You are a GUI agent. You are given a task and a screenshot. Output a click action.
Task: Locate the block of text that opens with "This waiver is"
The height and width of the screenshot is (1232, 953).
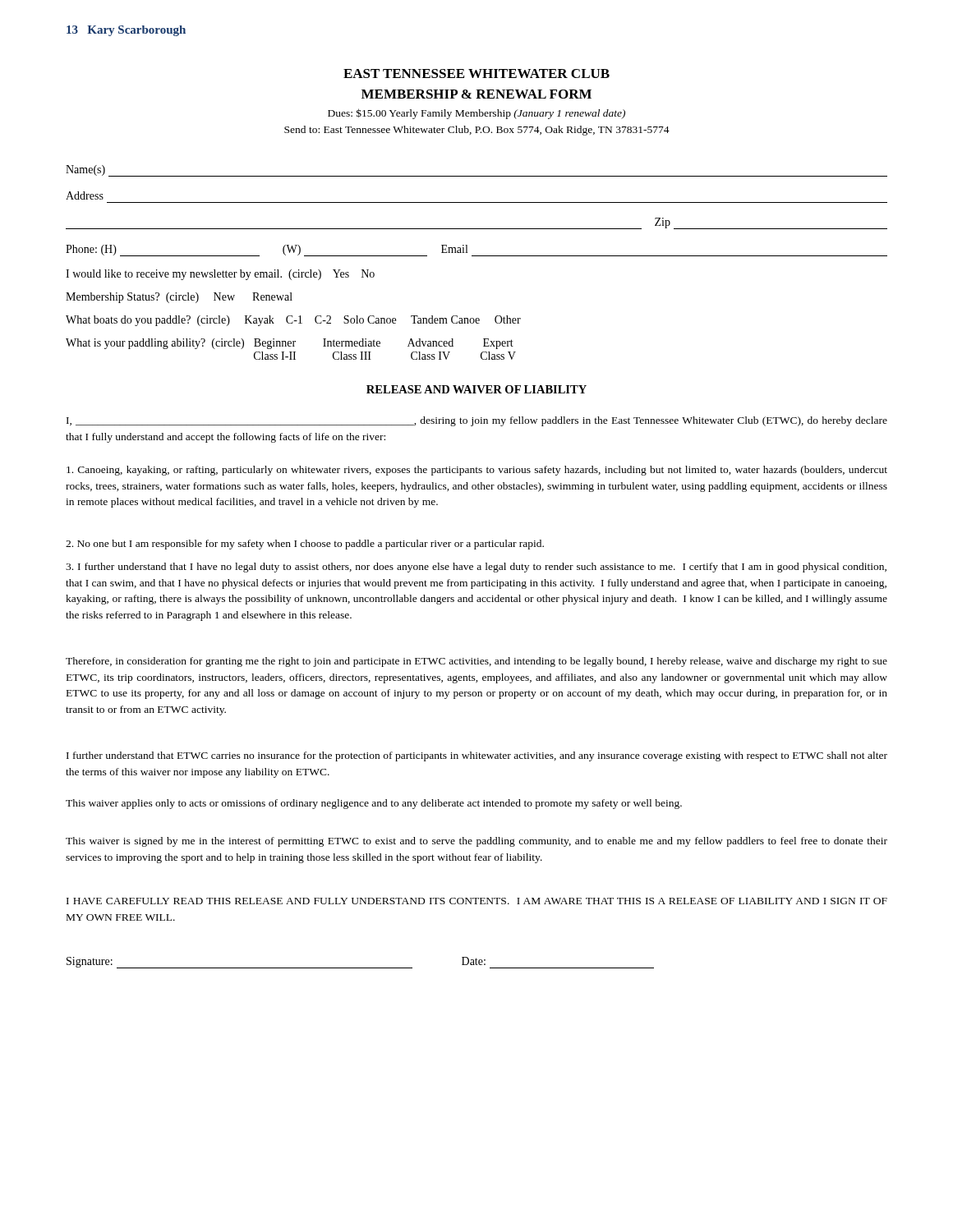click(476, 849)
